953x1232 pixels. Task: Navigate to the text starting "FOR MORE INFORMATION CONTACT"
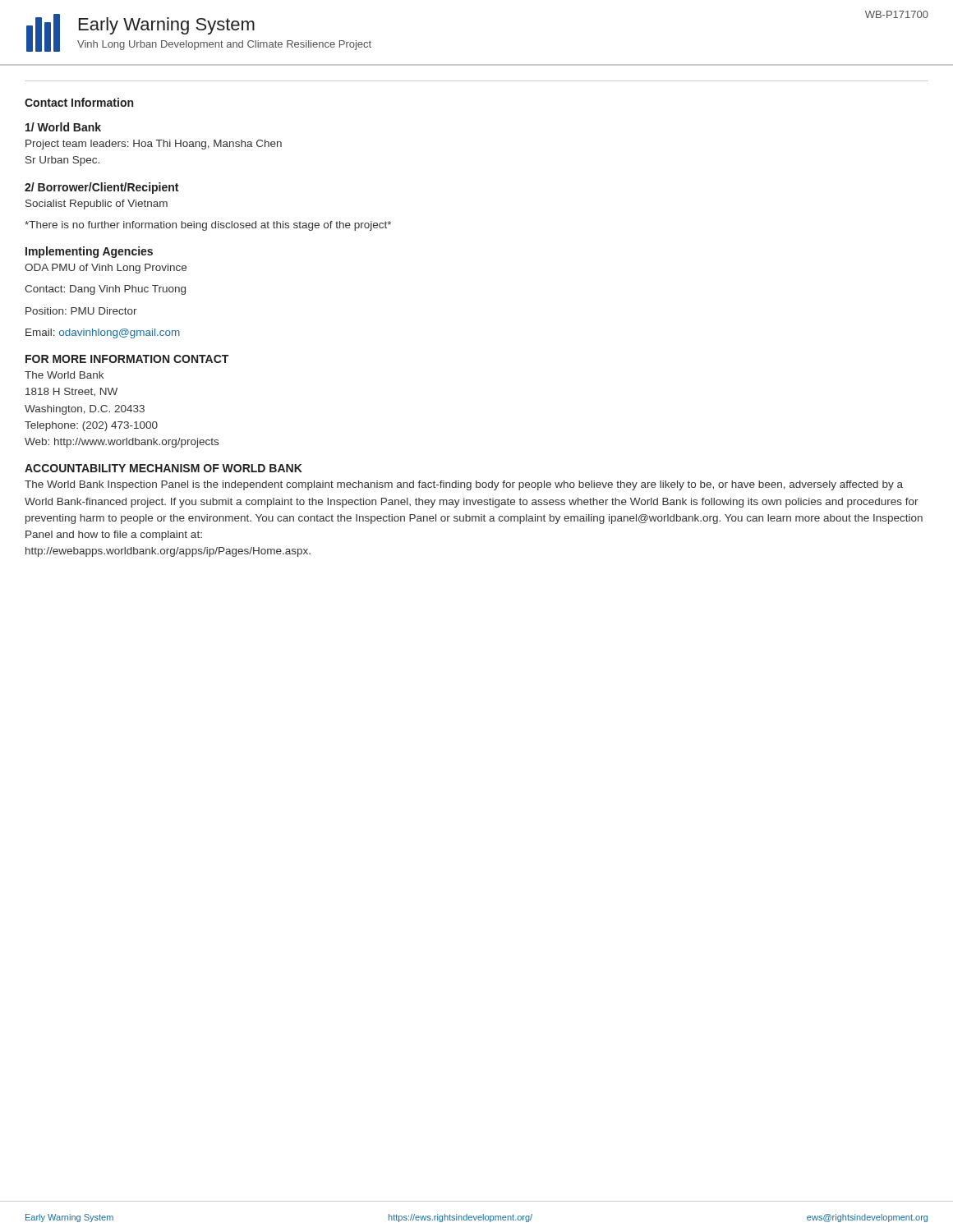127,359
